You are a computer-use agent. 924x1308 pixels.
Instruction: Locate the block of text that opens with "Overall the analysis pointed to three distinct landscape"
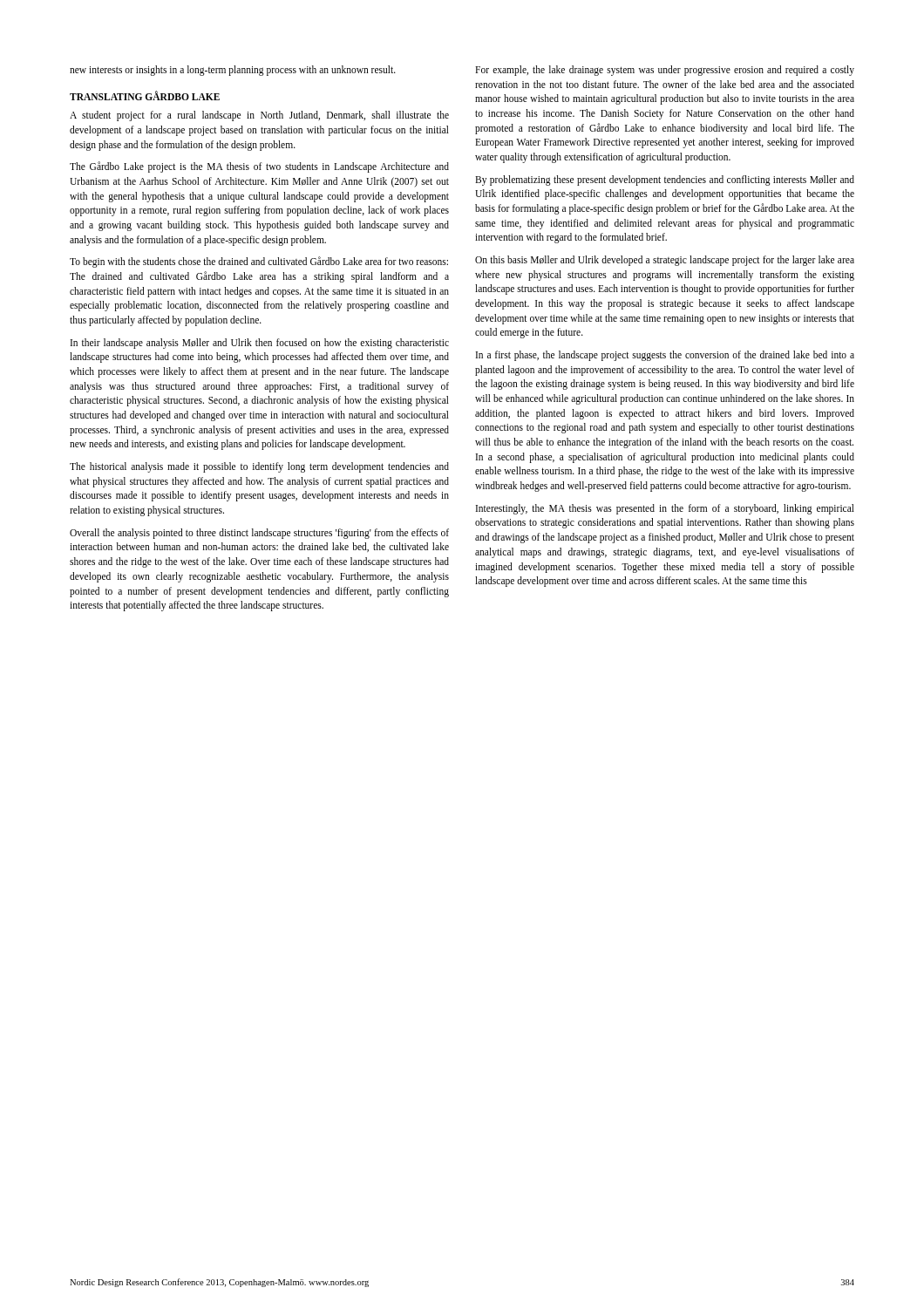click(259, 569)
